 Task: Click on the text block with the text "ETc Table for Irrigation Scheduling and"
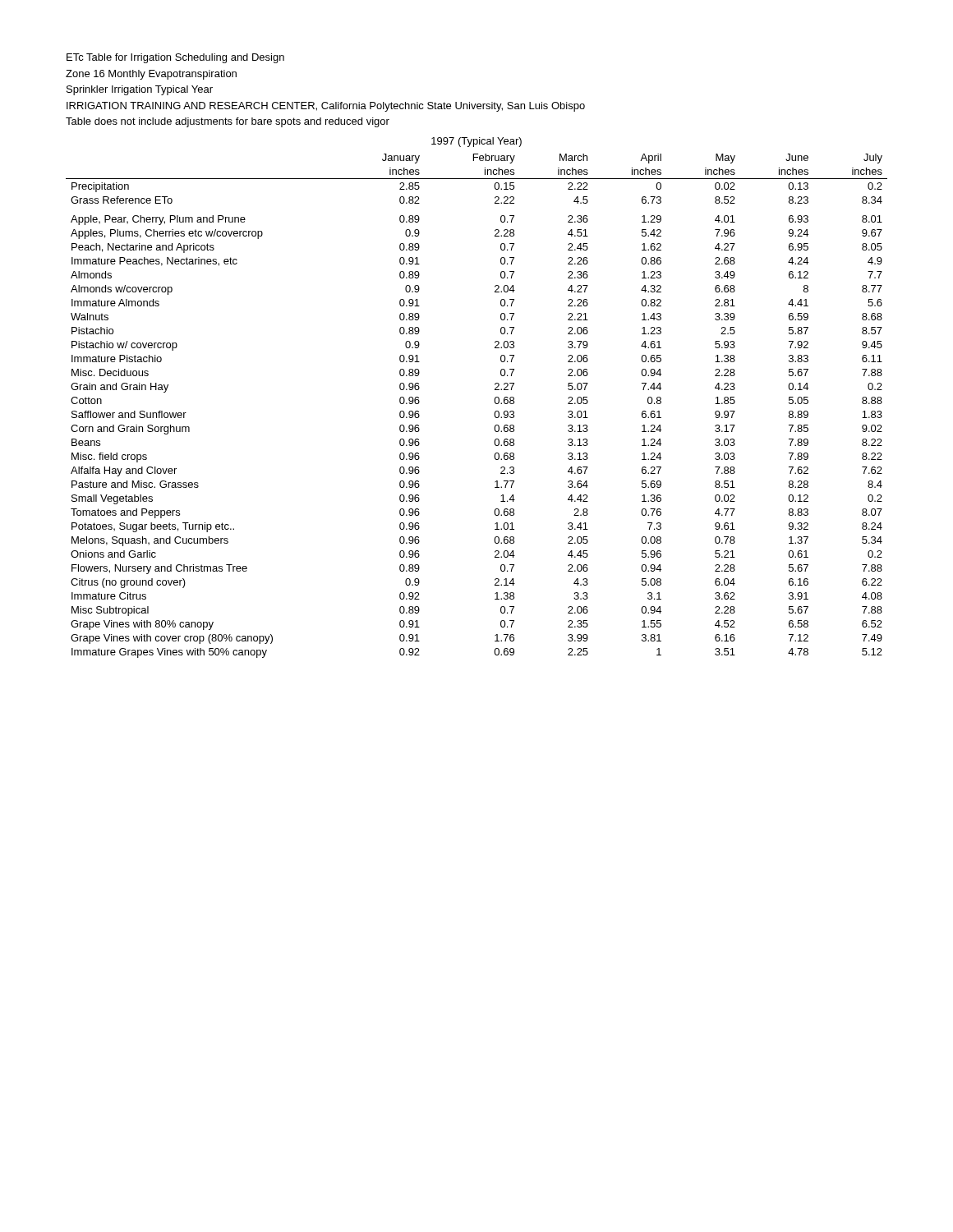[175, 58]
